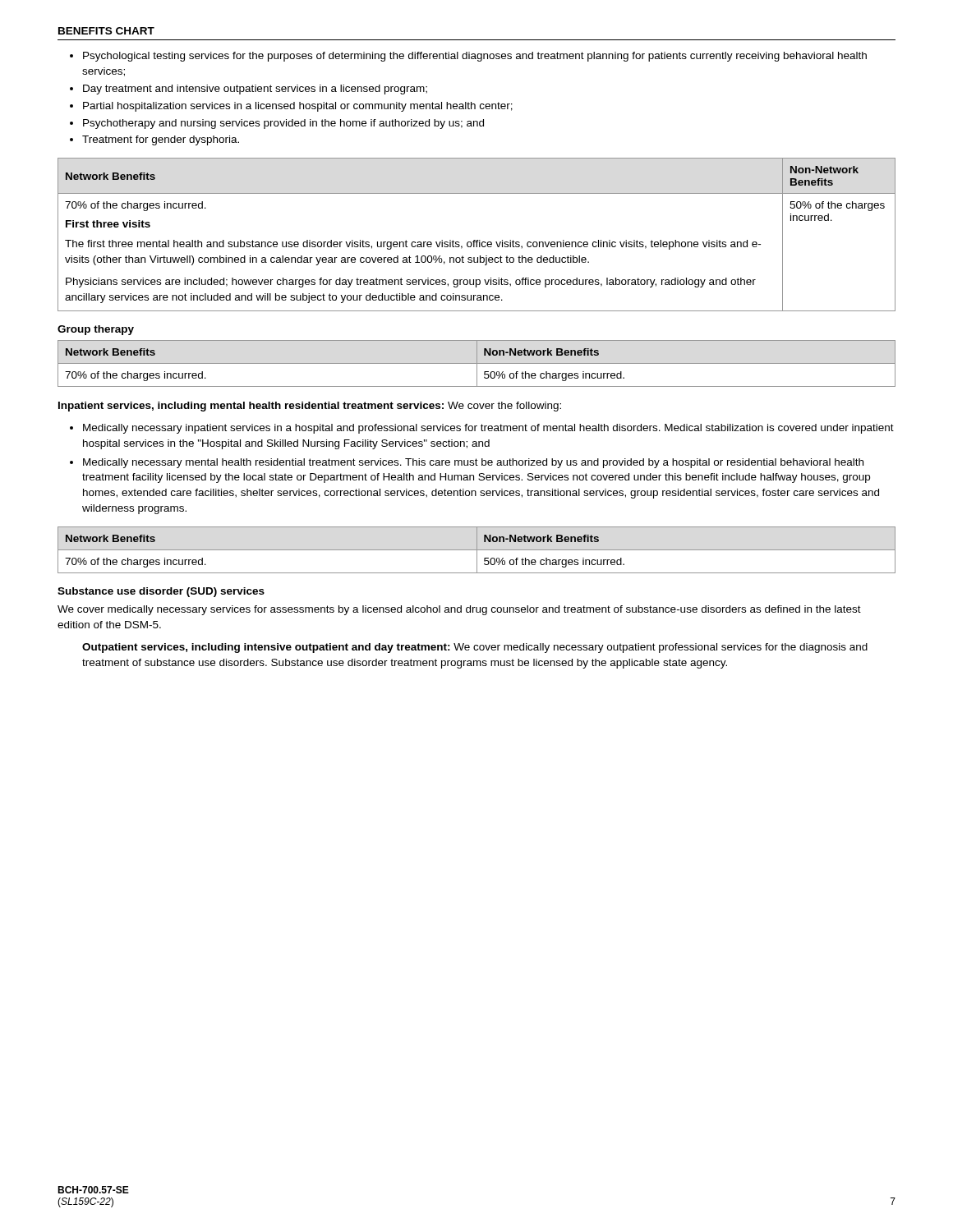Click the passage that begins "Medically necessary mental health residential treatment services."
Viewport: 953px width, 1232px height.
(x=476, y=486)
